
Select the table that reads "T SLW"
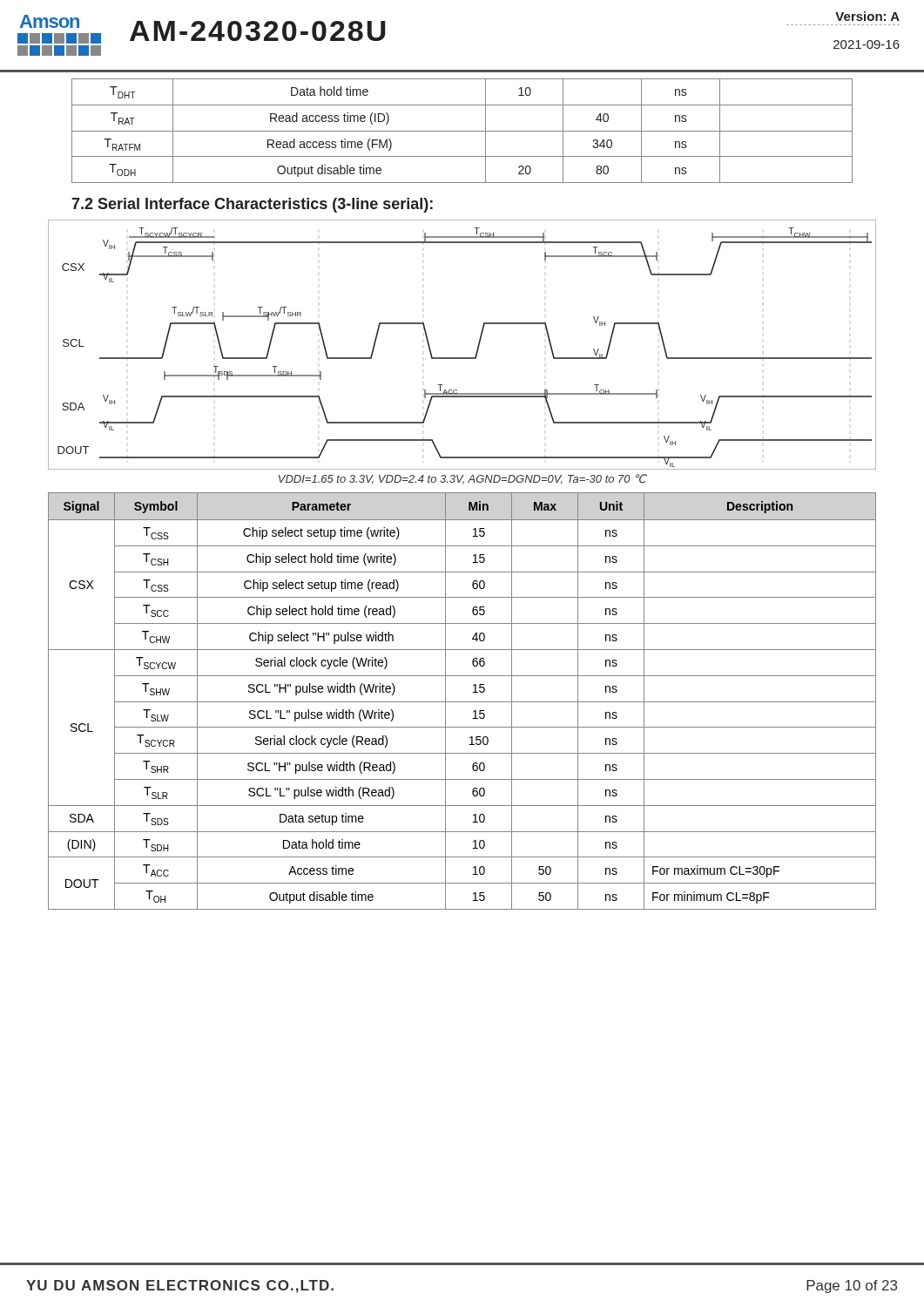[462, 701]
